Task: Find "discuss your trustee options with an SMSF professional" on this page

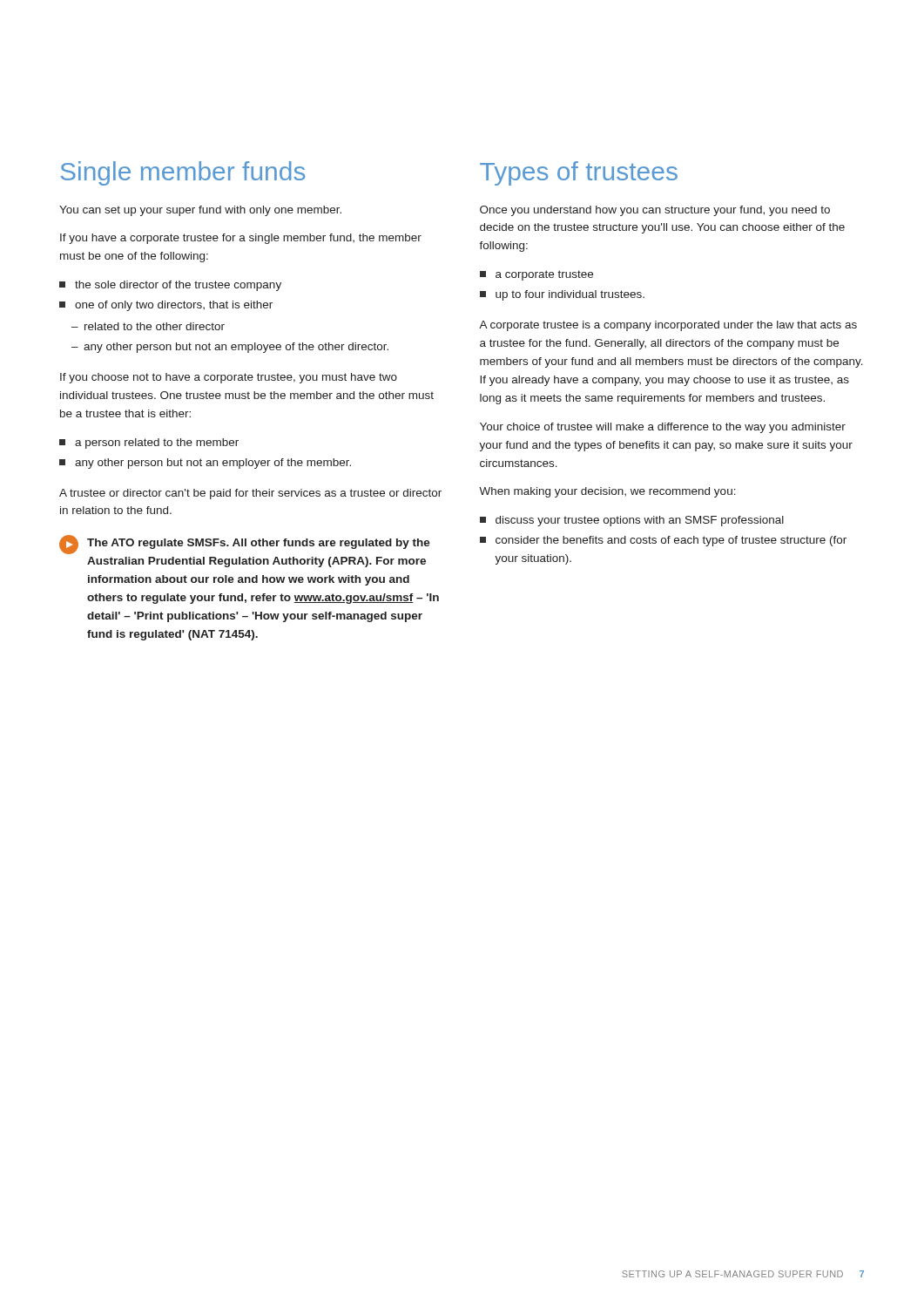Action: 672,521
